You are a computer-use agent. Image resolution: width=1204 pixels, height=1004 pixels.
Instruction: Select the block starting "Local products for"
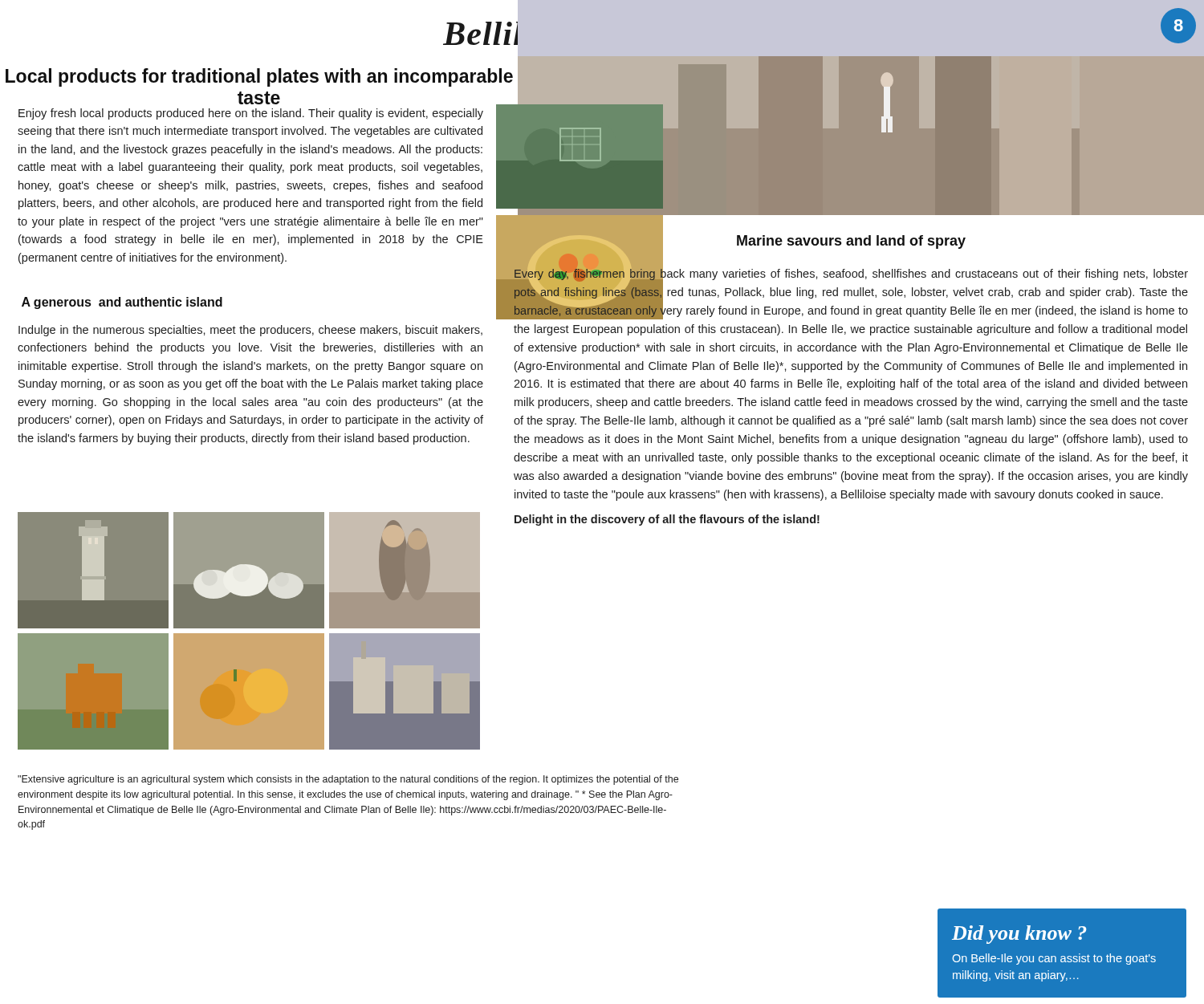(259, 87)
